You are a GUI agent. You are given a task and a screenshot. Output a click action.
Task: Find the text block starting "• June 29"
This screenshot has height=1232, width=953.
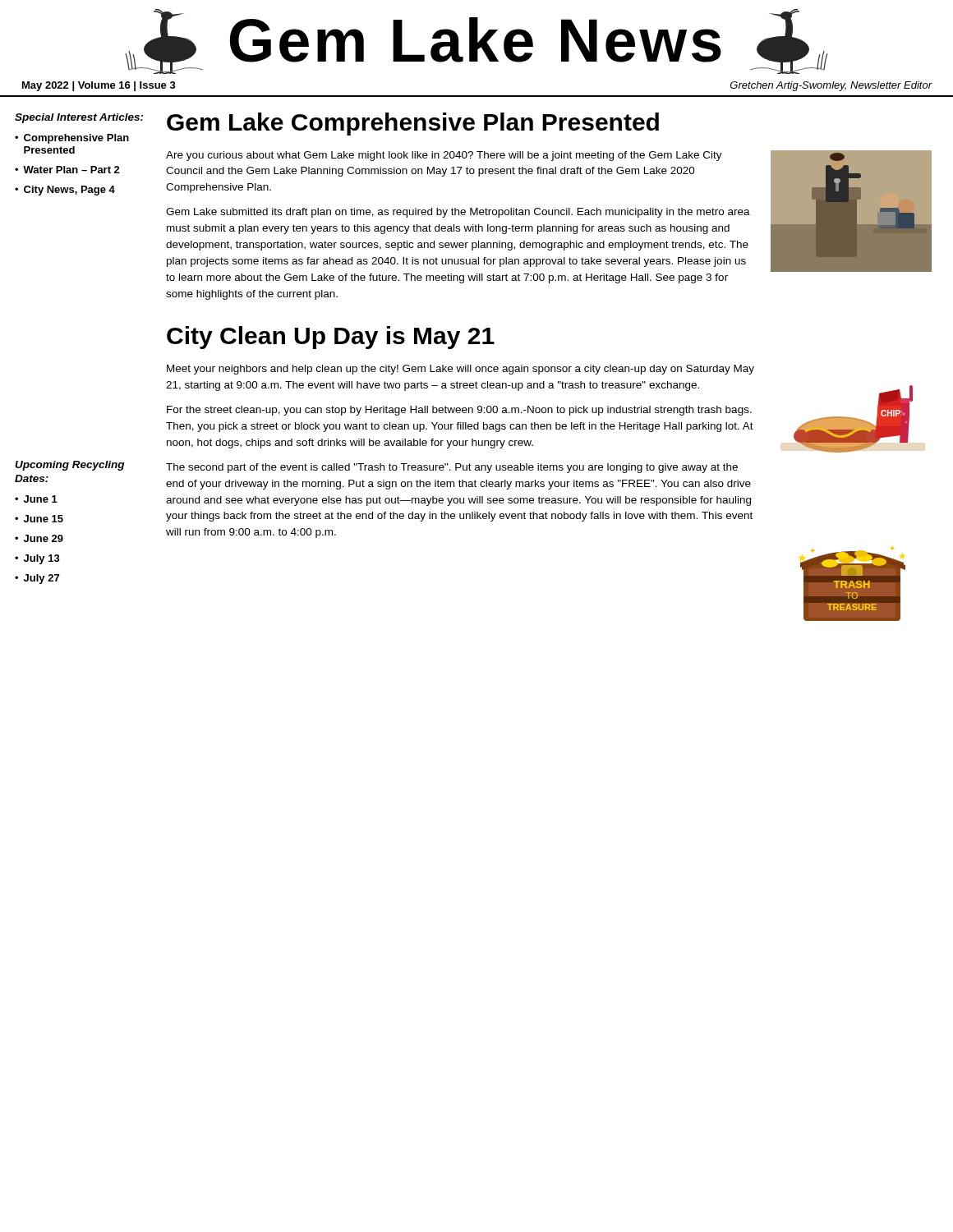tap(39, 538)
